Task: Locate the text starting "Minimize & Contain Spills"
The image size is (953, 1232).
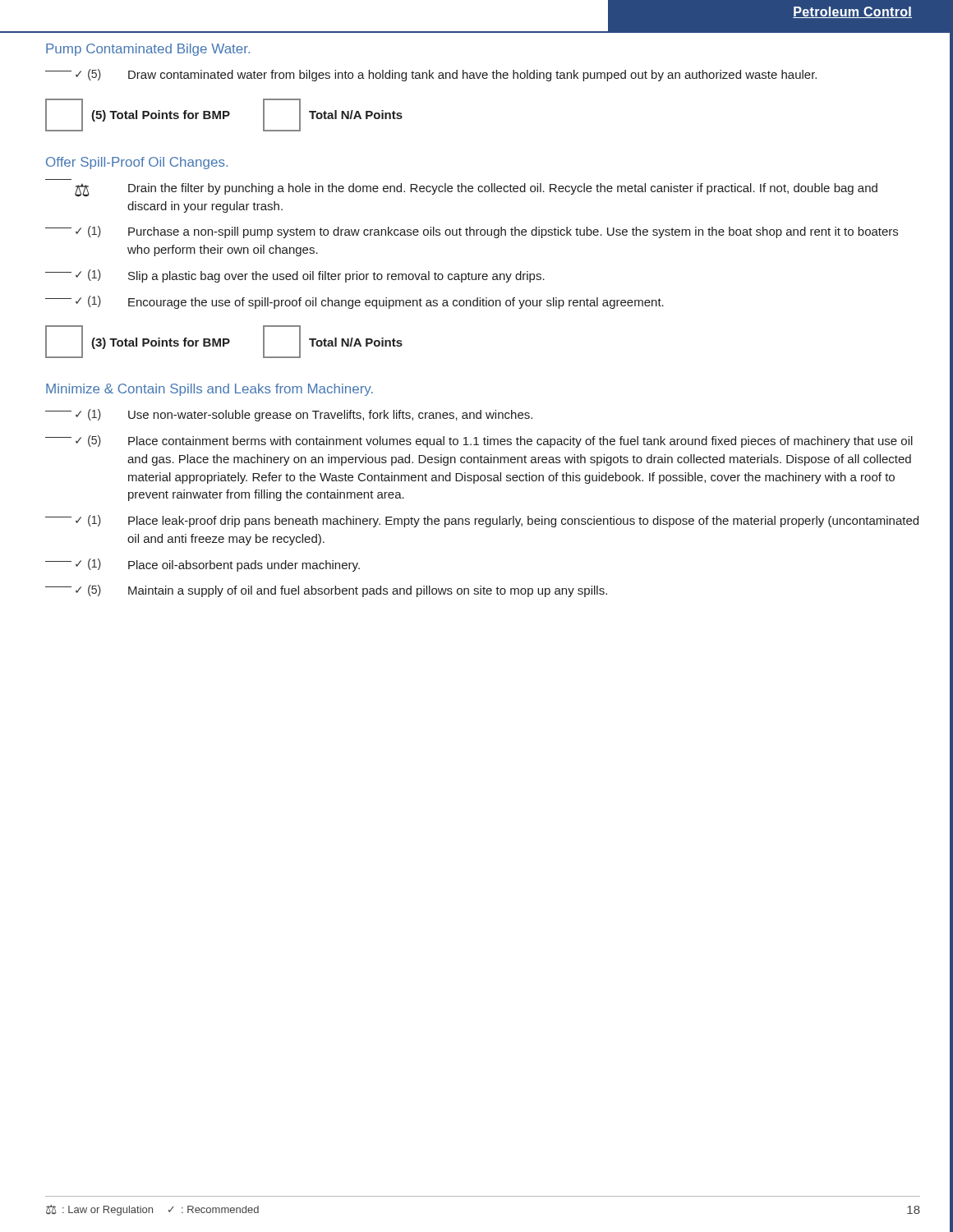Action: click(209, 390)
